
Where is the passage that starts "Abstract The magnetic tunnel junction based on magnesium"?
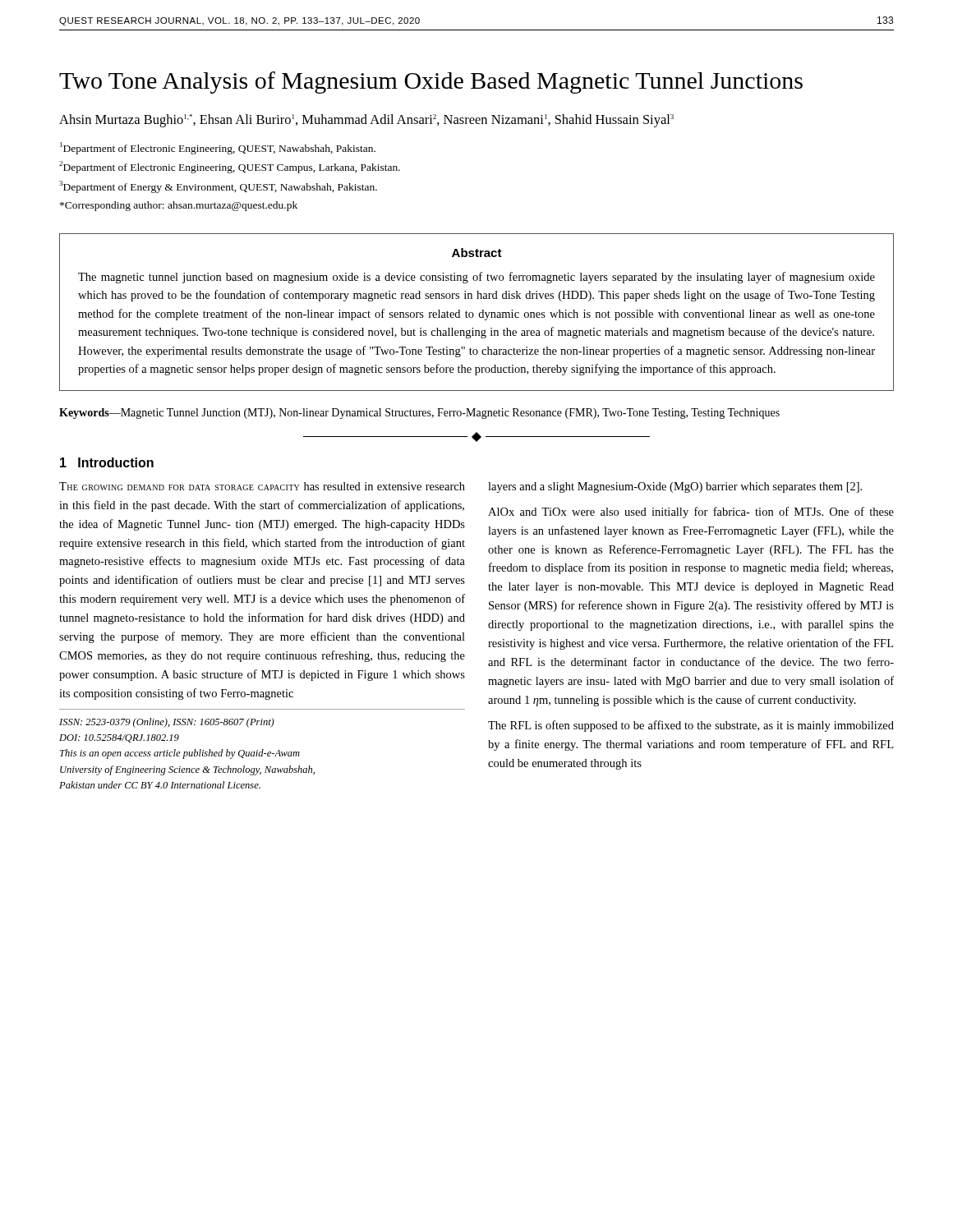click(x=476, y=312)
